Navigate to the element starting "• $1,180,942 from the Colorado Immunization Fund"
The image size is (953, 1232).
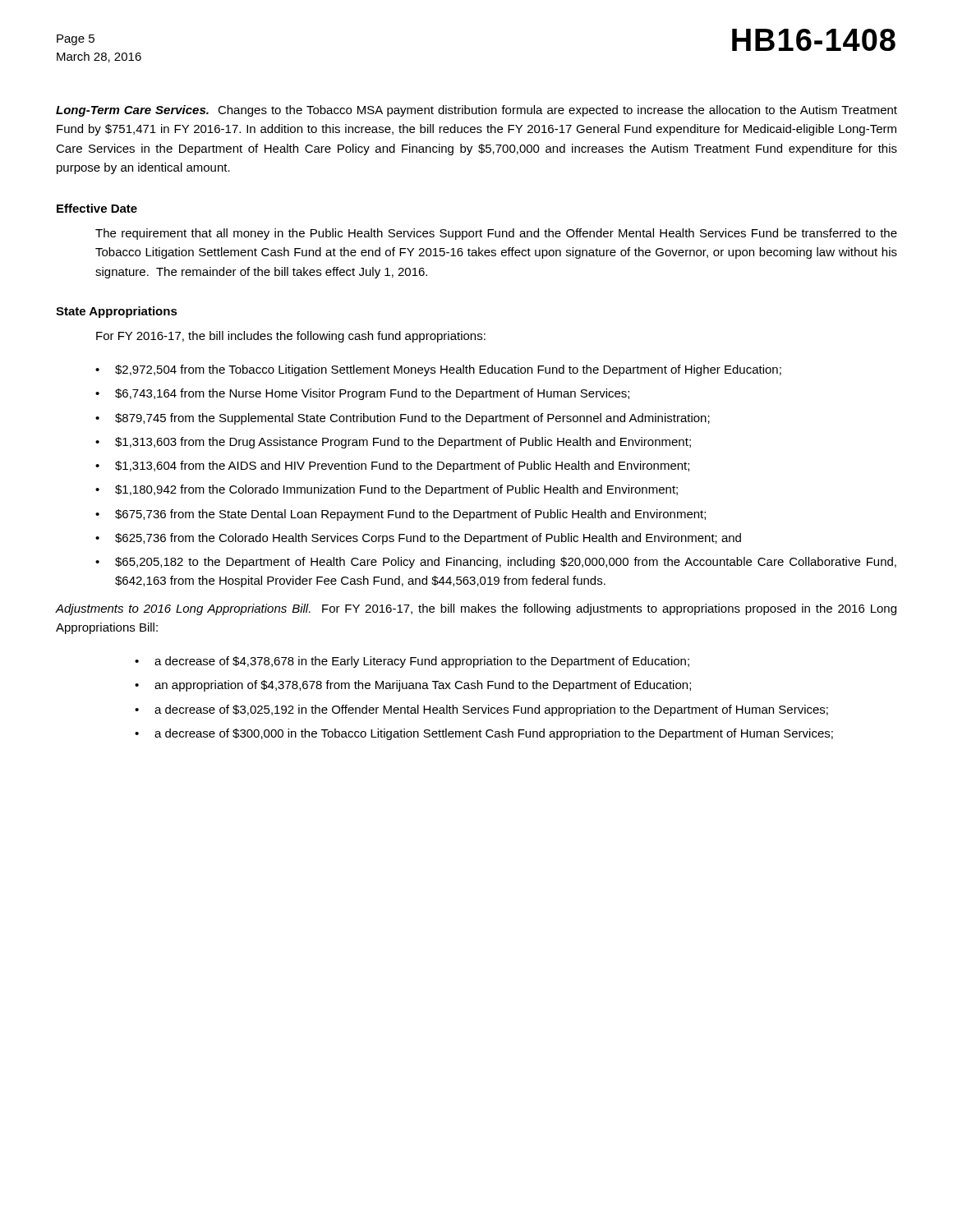[496, 489]
